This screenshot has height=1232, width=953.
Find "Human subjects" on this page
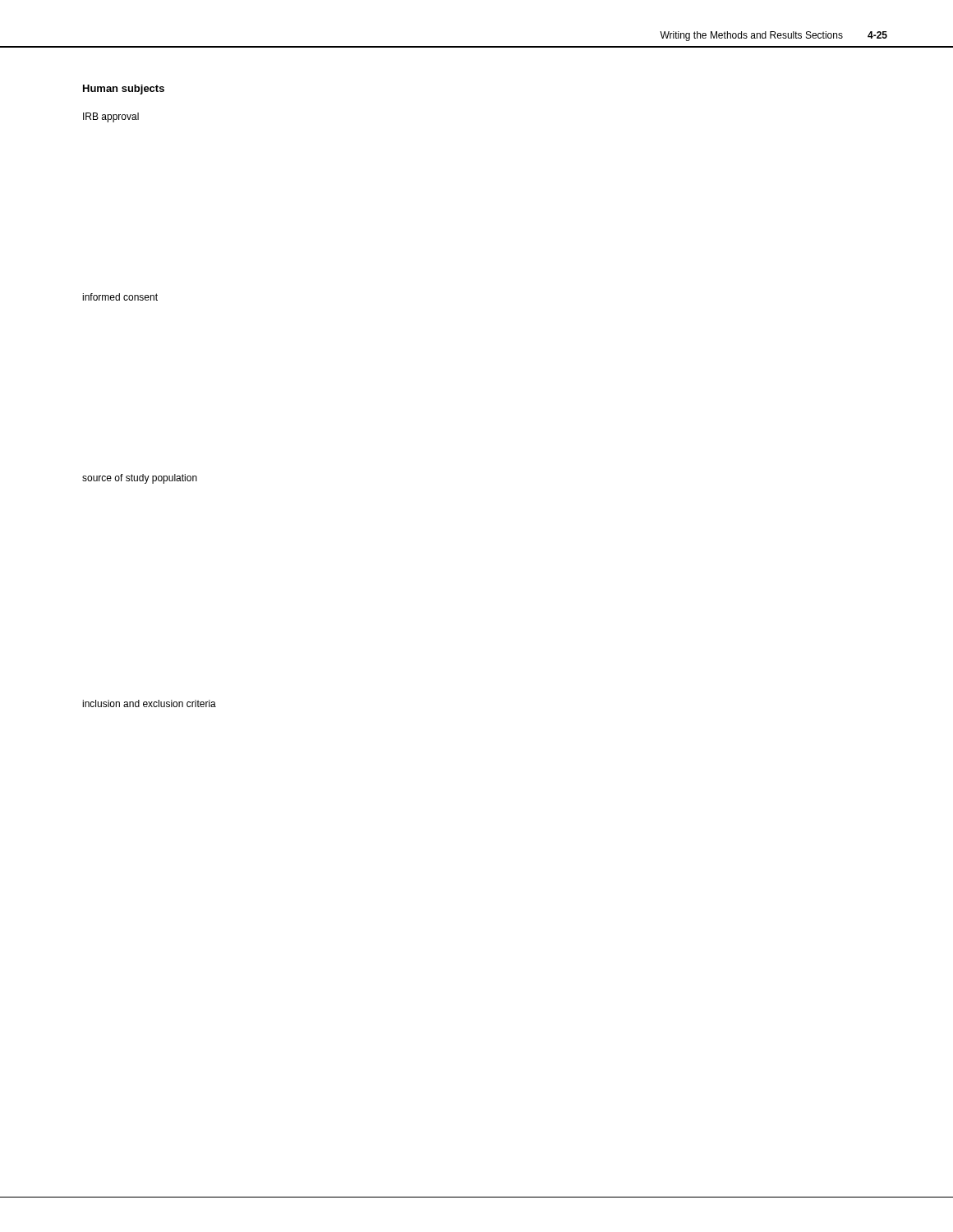123,88
